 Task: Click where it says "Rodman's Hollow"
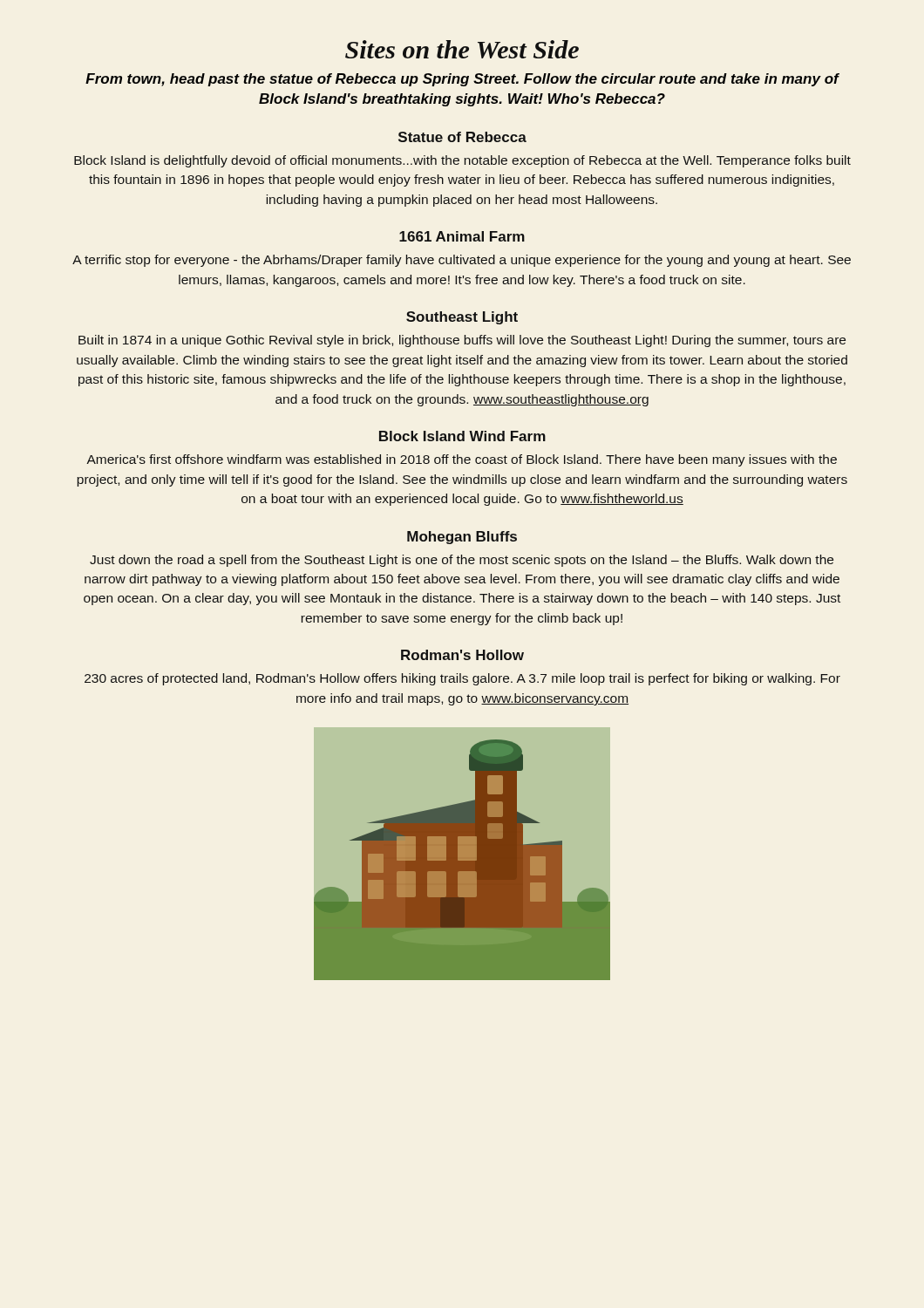[x=462, y=656]
